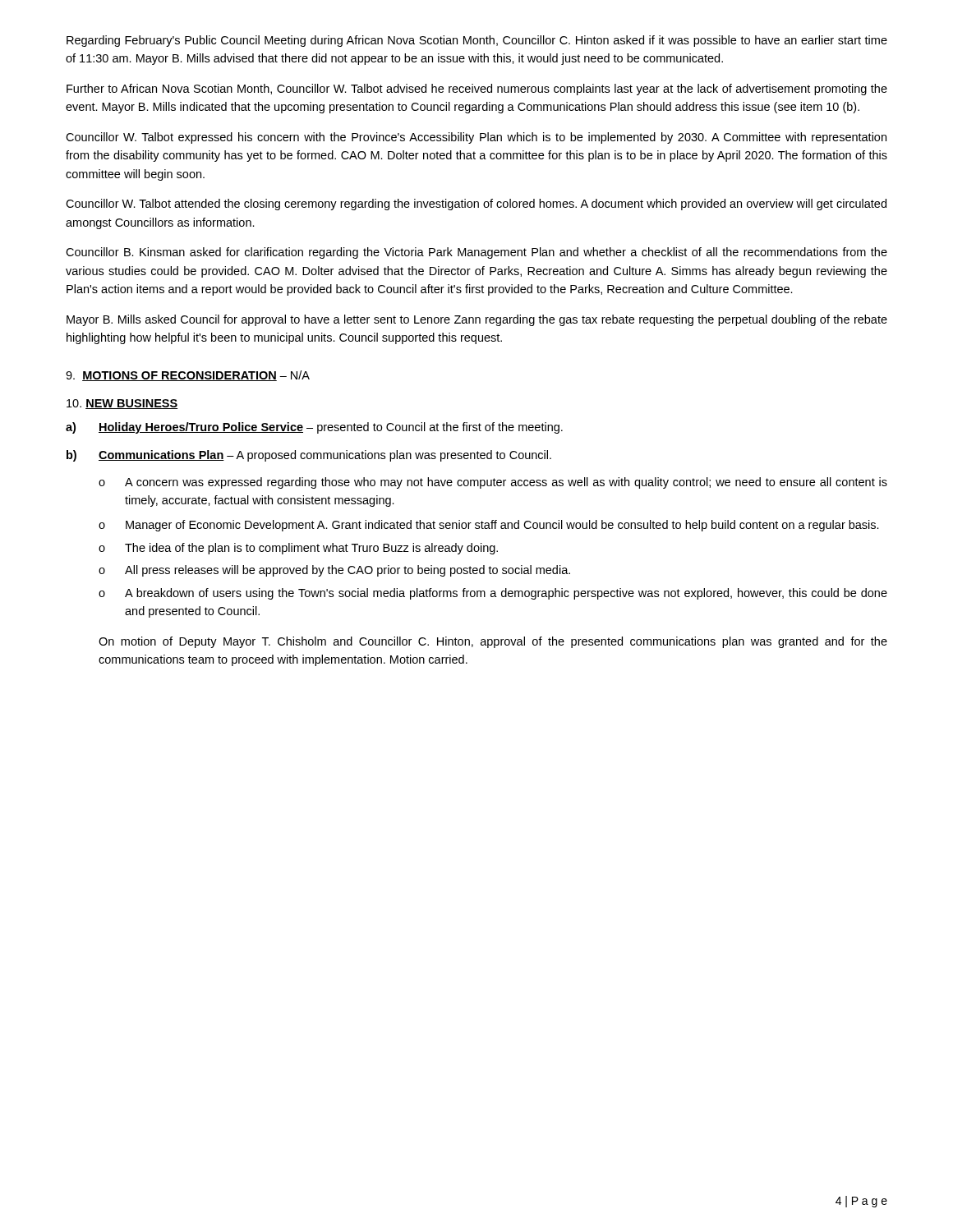
Task: Click the section header that begins "9. MOTIONS OF RECONSIDERATION"
Action: [x=188, y=375]
